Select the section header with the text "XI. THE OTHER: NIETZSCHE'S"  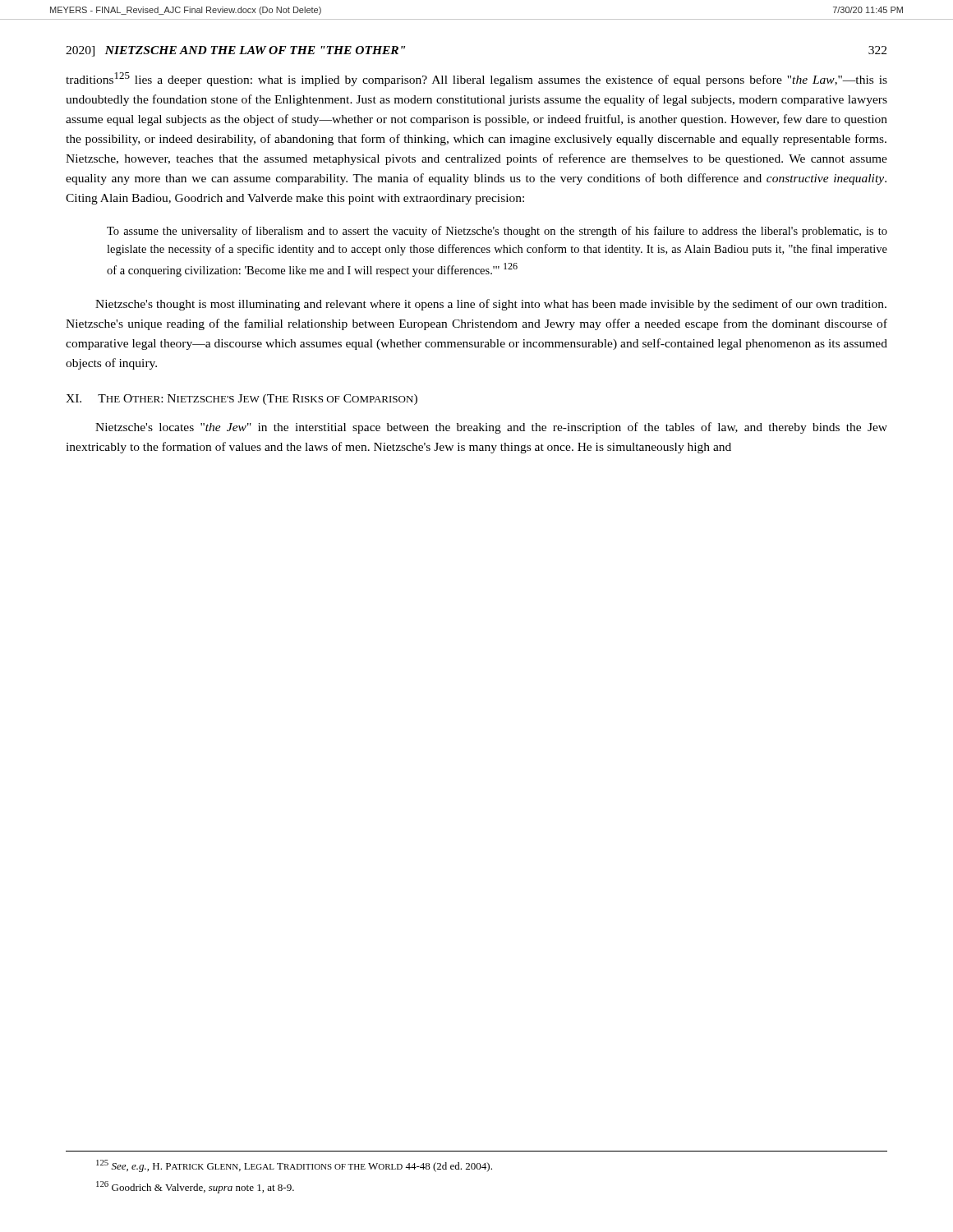[242, 398]
